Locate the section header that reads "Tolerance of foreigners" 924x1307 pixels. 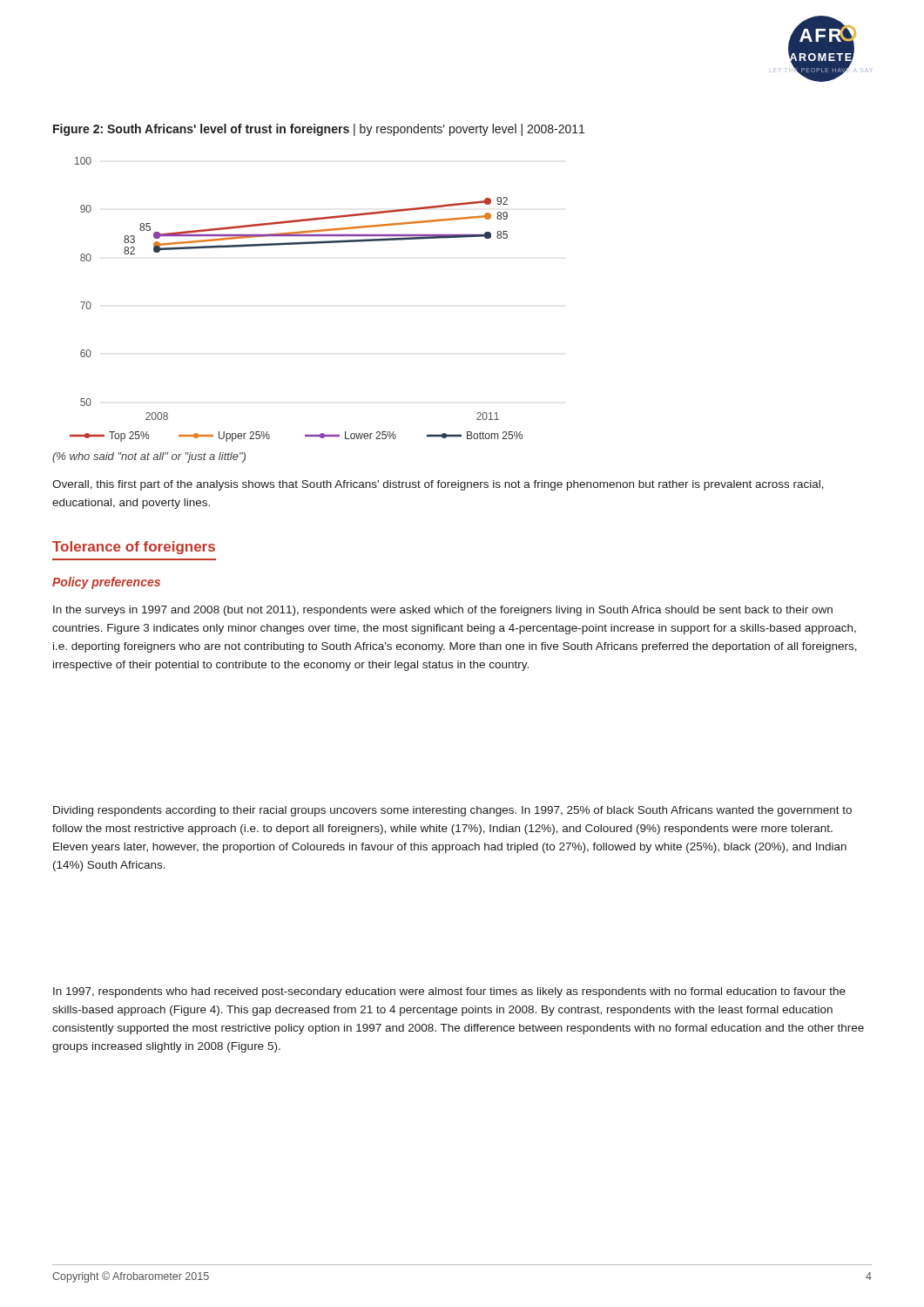[134, 547]
